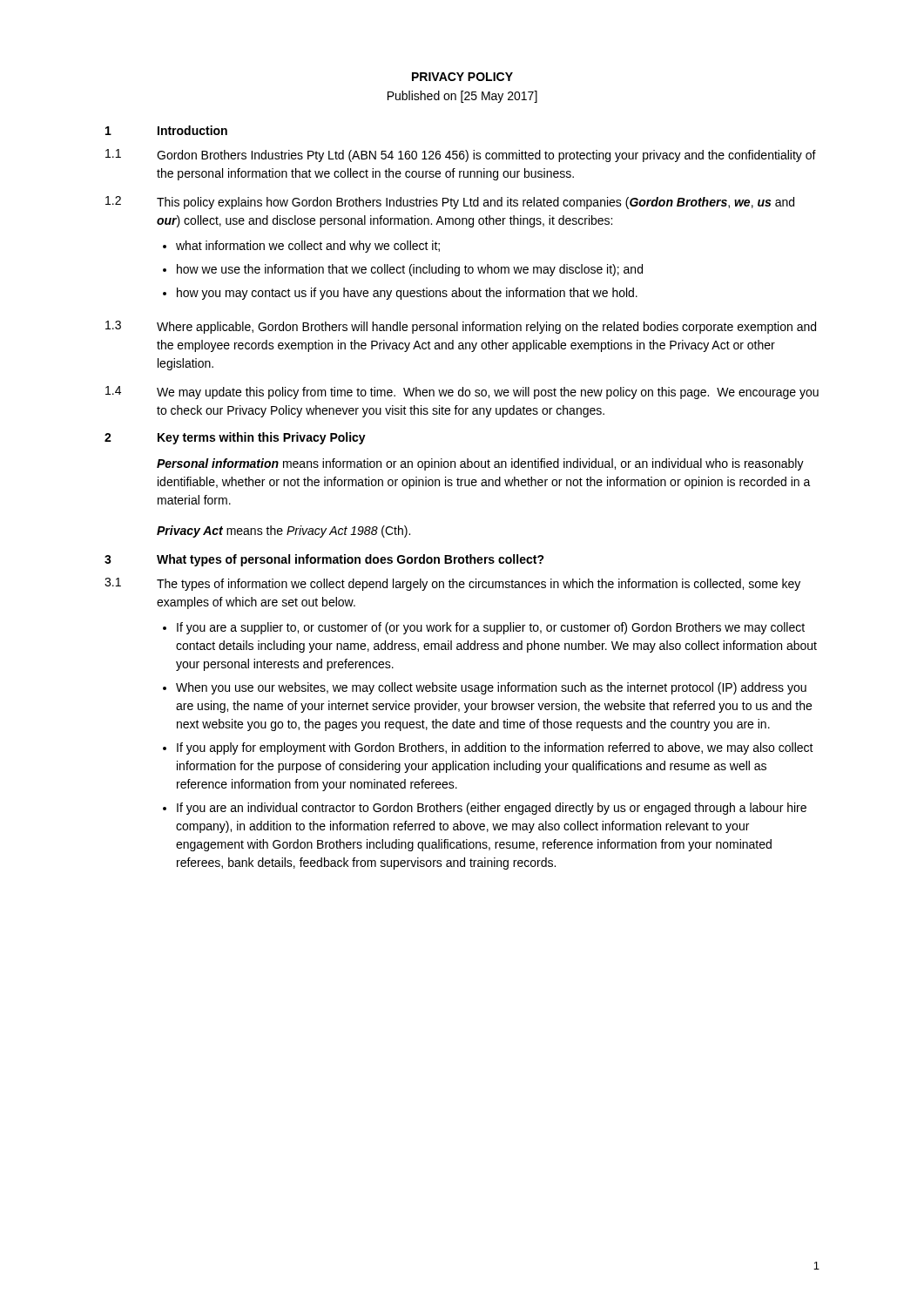Screen dimensions: 1307x924
Task: Locate the block of text that opens with "3 Where applicable, Gordon Brothers will handle personal"
Action: click(x=462, y=345)
